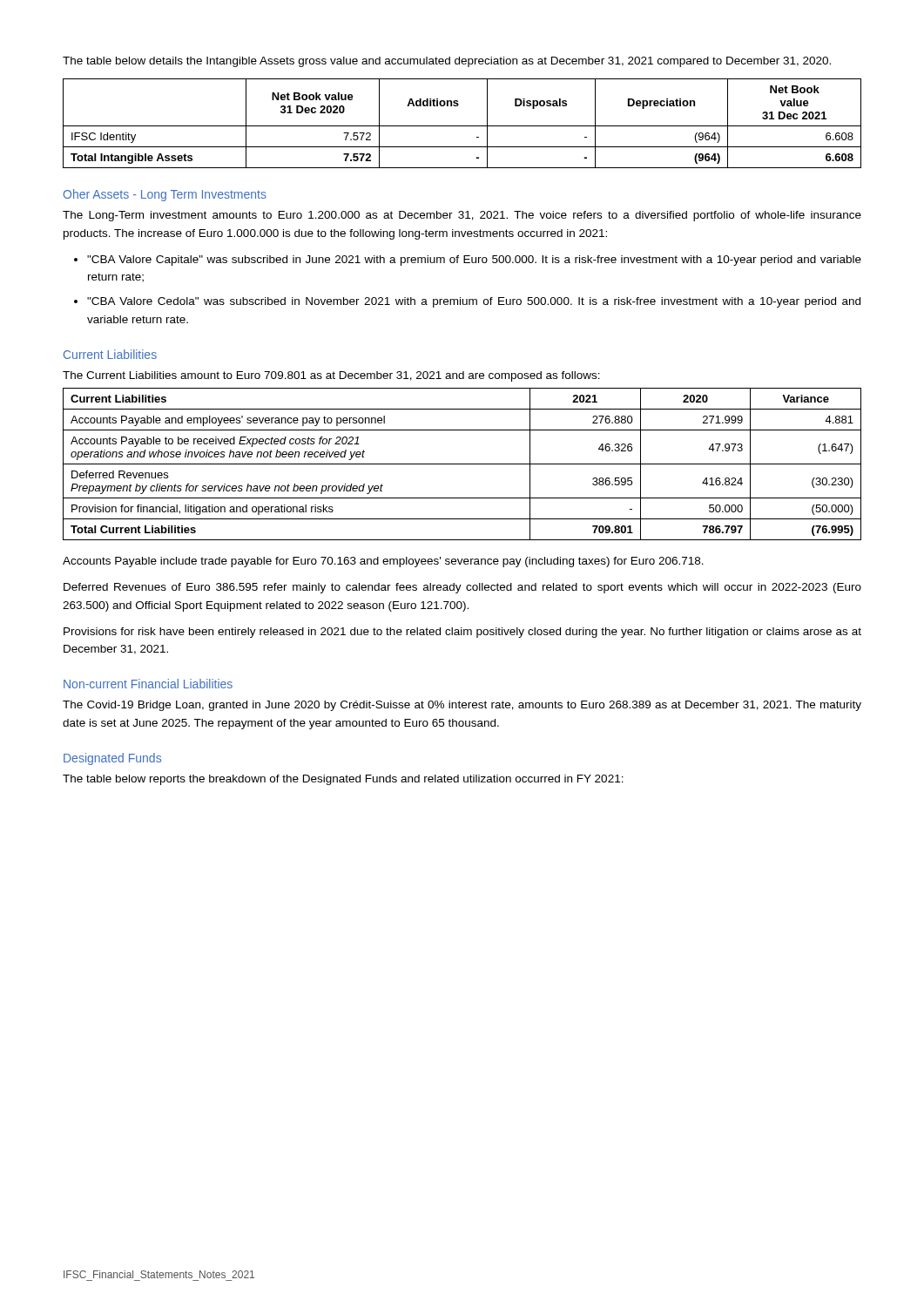Viewport: 924px width, 1307px height.
Task: Point to the block beginning "The Current Liabilities amount to Euro 709.801 as"
Action: point(332,375)
